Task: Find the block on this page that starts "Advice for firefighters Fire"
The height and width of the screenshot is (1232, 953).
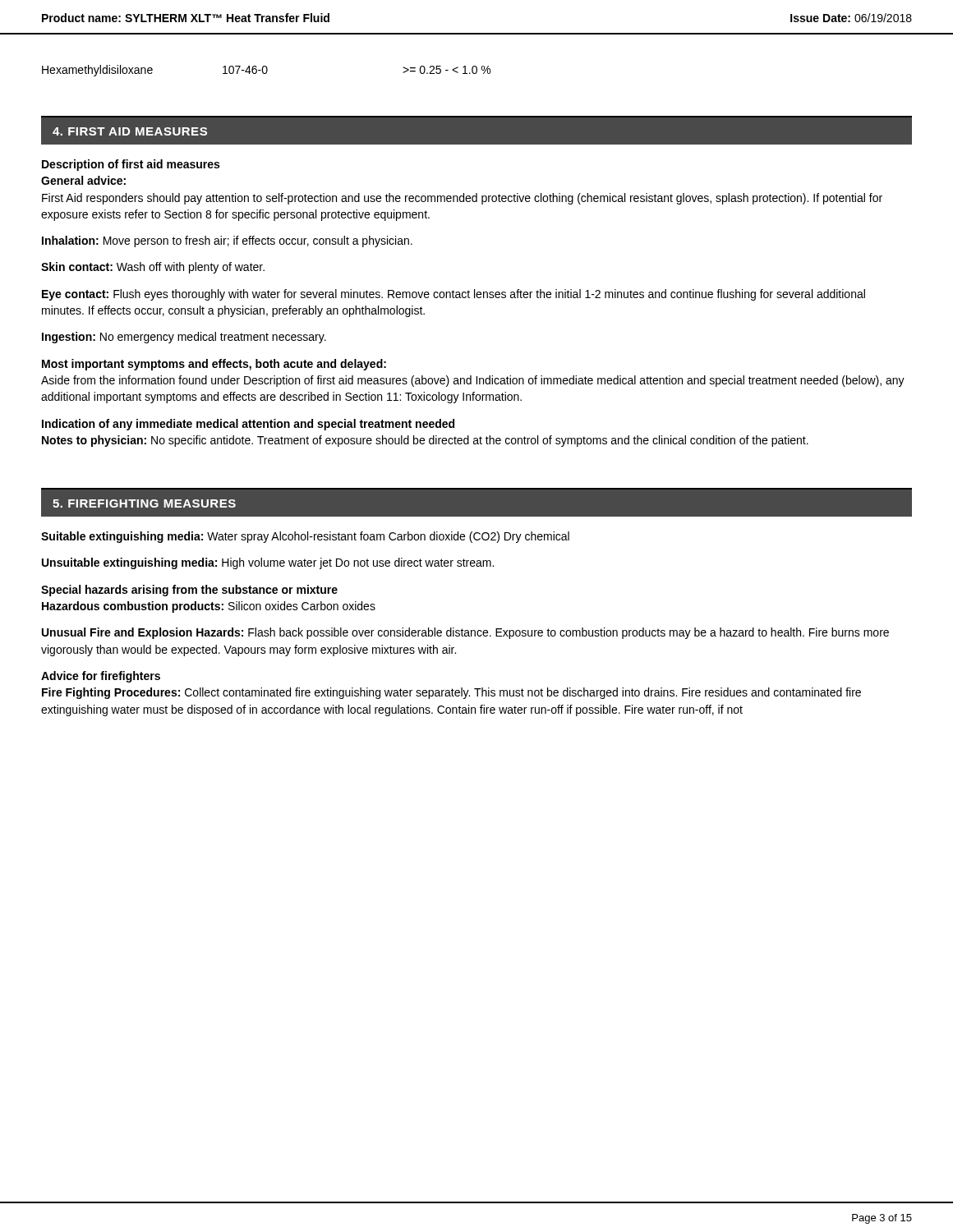Action: (451, 693)
